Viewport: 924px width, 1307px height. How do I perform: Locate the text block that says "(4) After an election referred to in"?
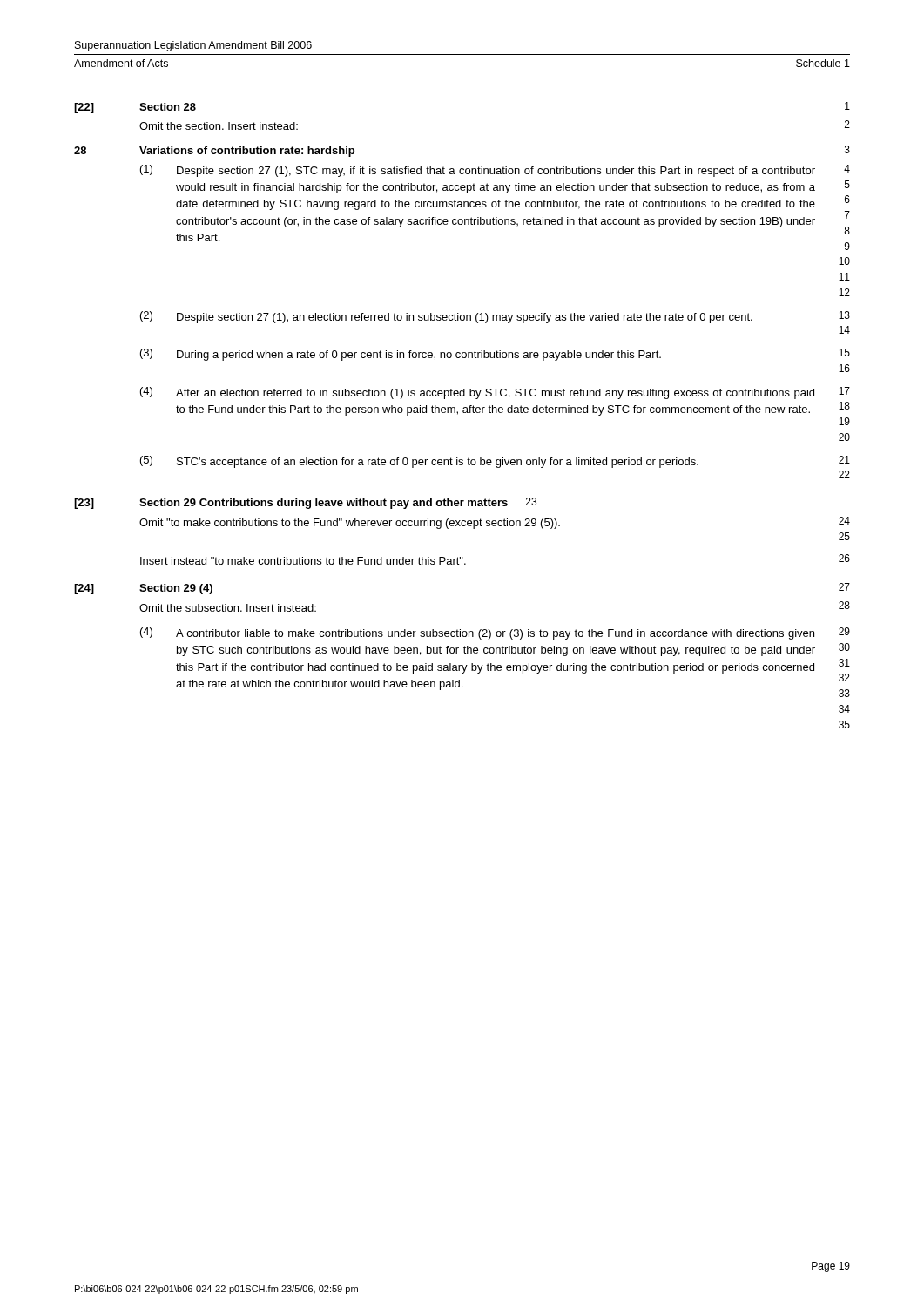pos(462,415)
